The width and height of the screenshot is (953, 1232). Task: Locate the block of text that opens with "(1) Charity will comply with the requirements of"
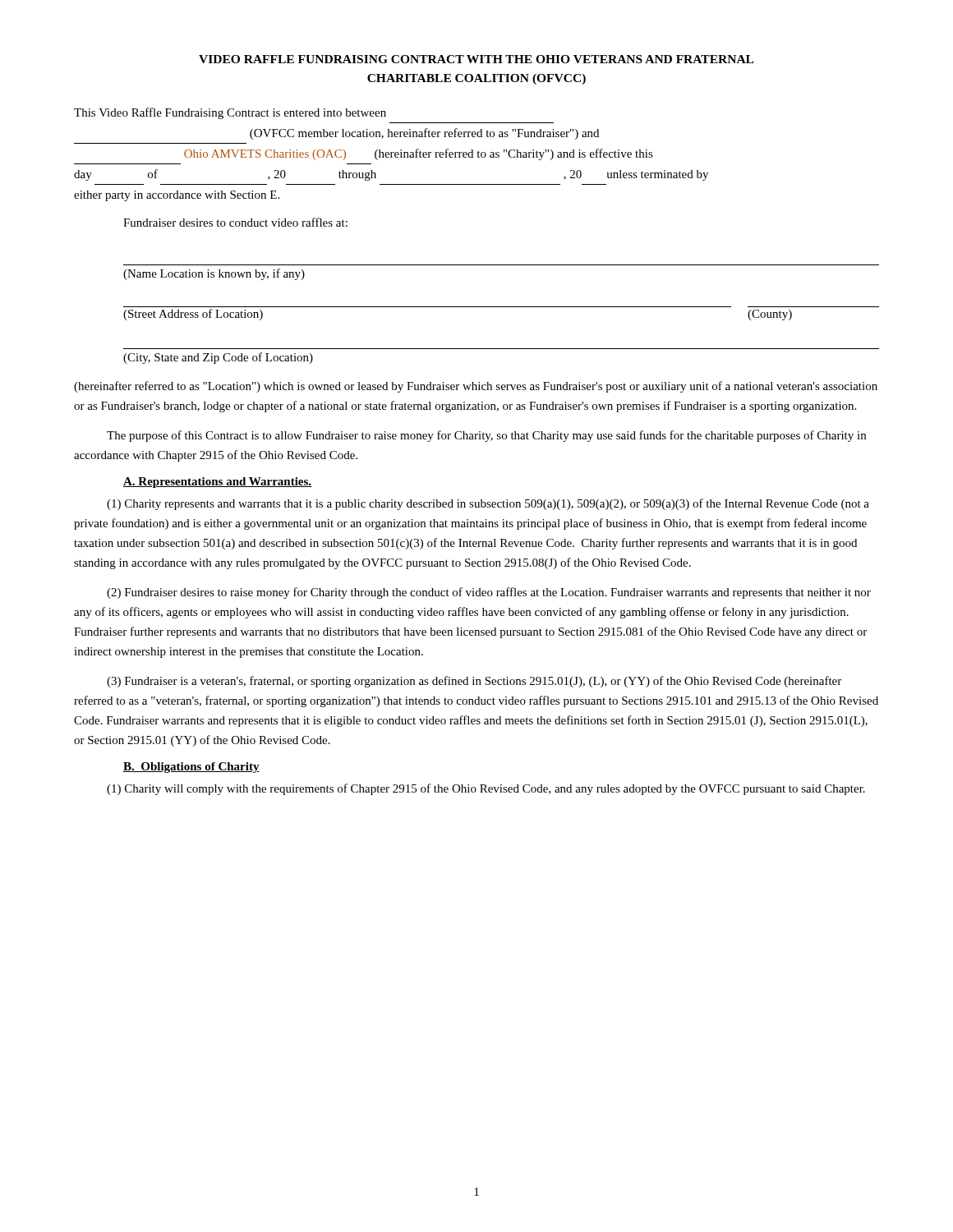486,788
